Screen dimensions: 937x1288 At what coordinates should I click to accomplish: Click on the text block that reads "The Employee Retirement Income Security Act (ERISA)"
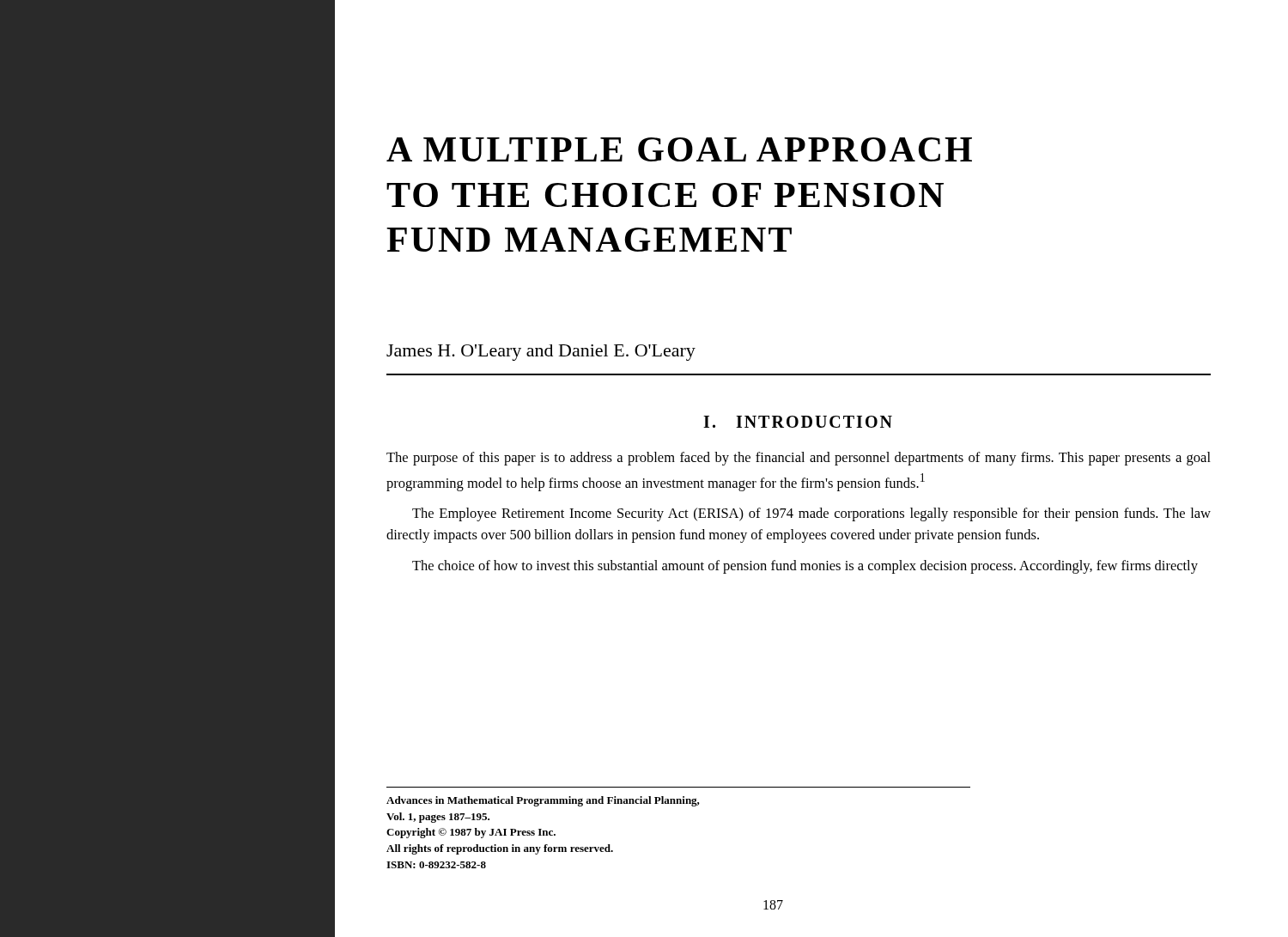point(799,524)
